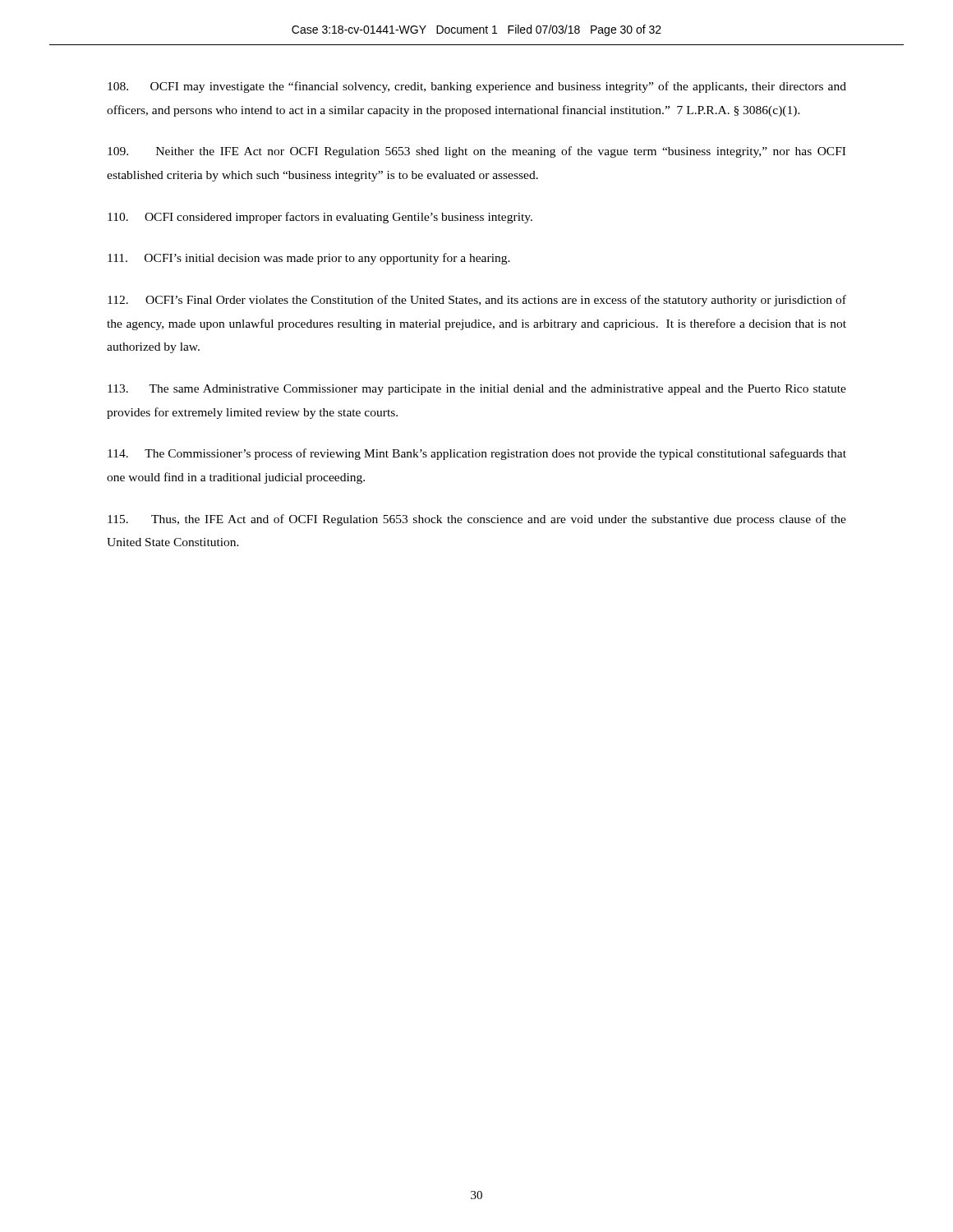
Task: Locate the text starting "The same Administrative Commissioner may"
Action: click(x=476, y=400)
